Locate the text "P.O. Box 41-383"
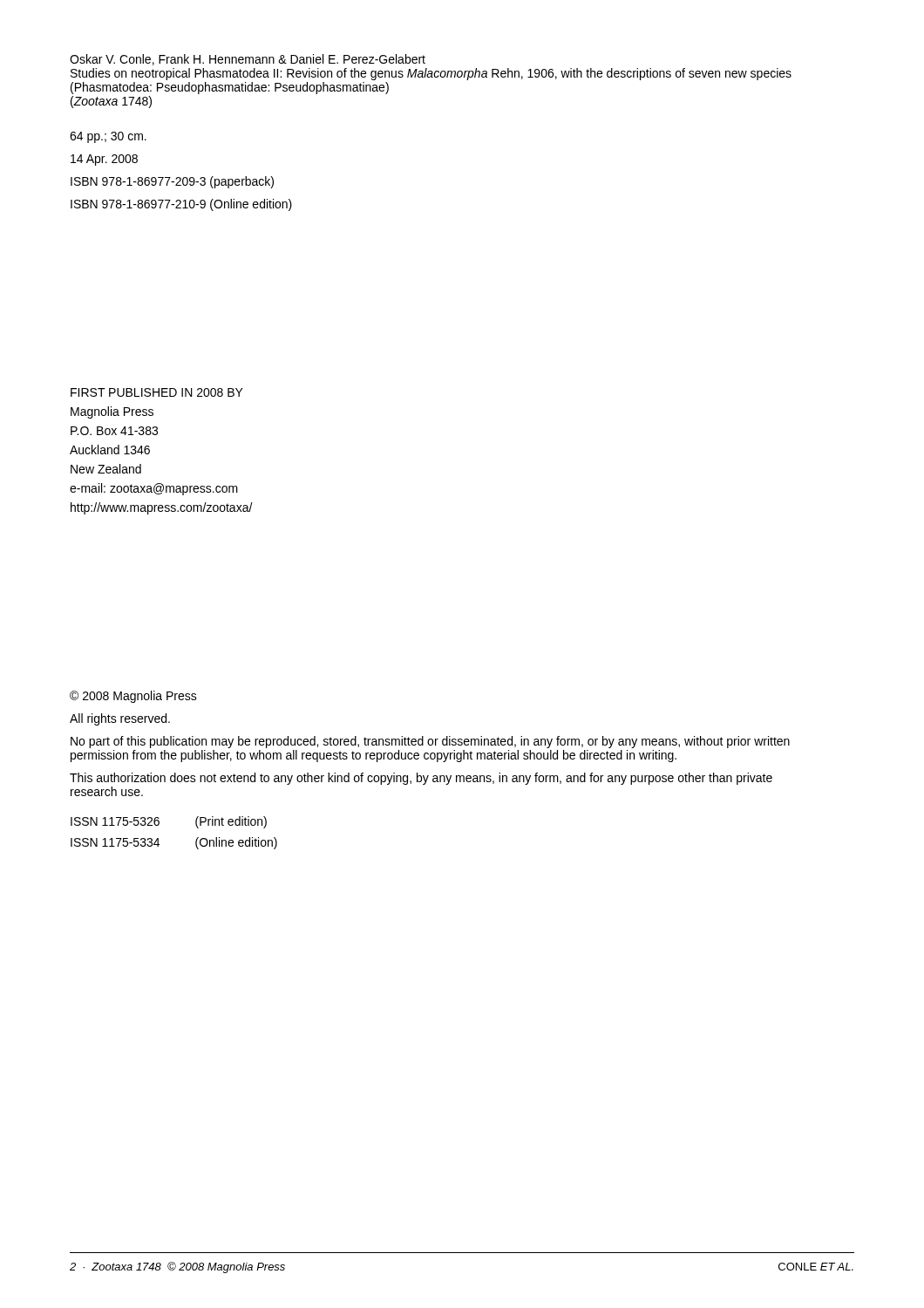Screen dimensions: 1308x924 (114, 431)
